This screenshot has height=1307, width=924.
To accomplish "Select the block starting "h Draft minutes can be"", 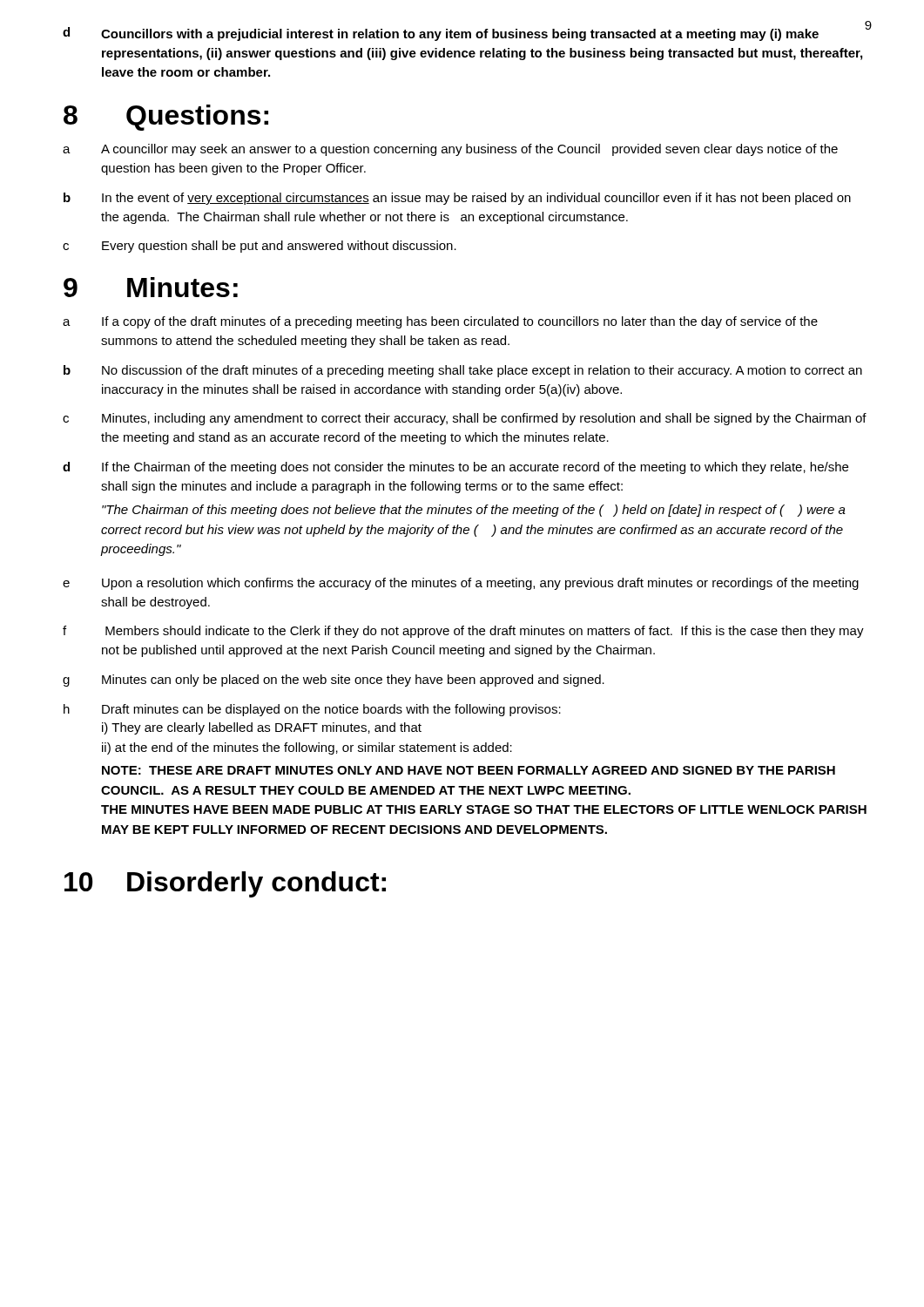I will tap(467, 769).
